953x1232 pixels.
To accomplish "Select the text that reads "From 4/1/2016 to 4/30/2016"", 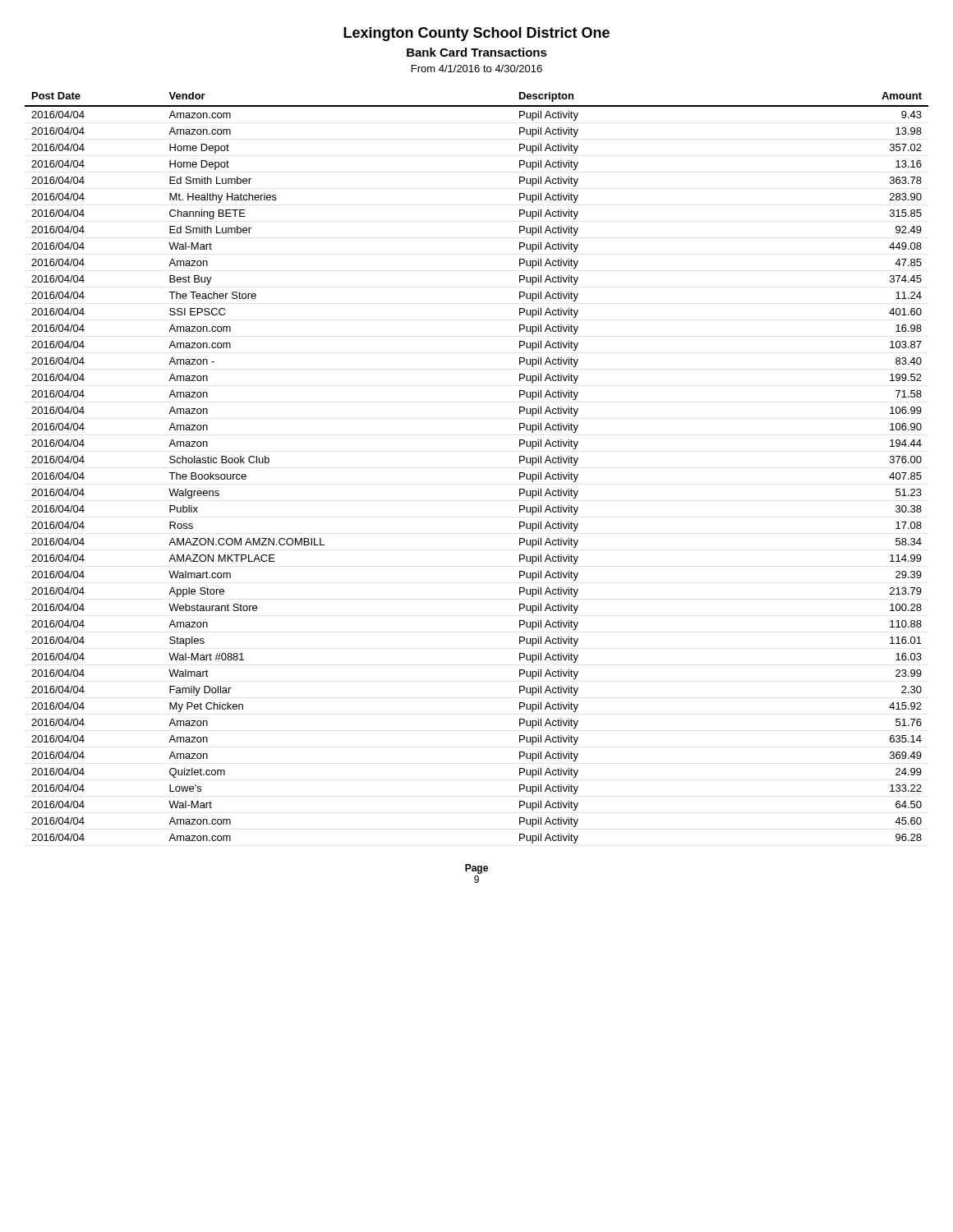I will point(476,69).
